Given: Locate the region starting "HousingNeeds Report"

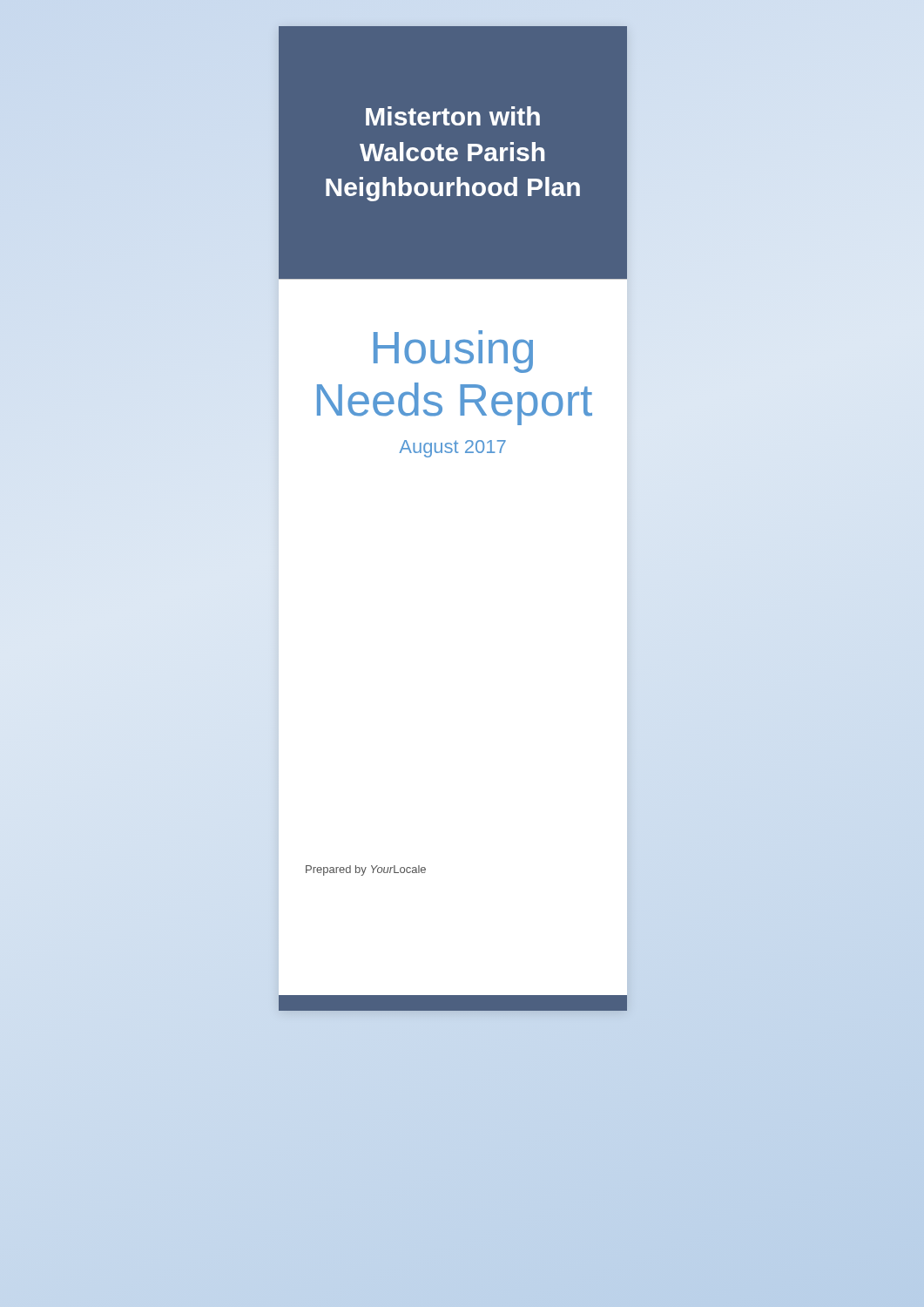Looking at the screenshot, I should click(x=453, y=374).
